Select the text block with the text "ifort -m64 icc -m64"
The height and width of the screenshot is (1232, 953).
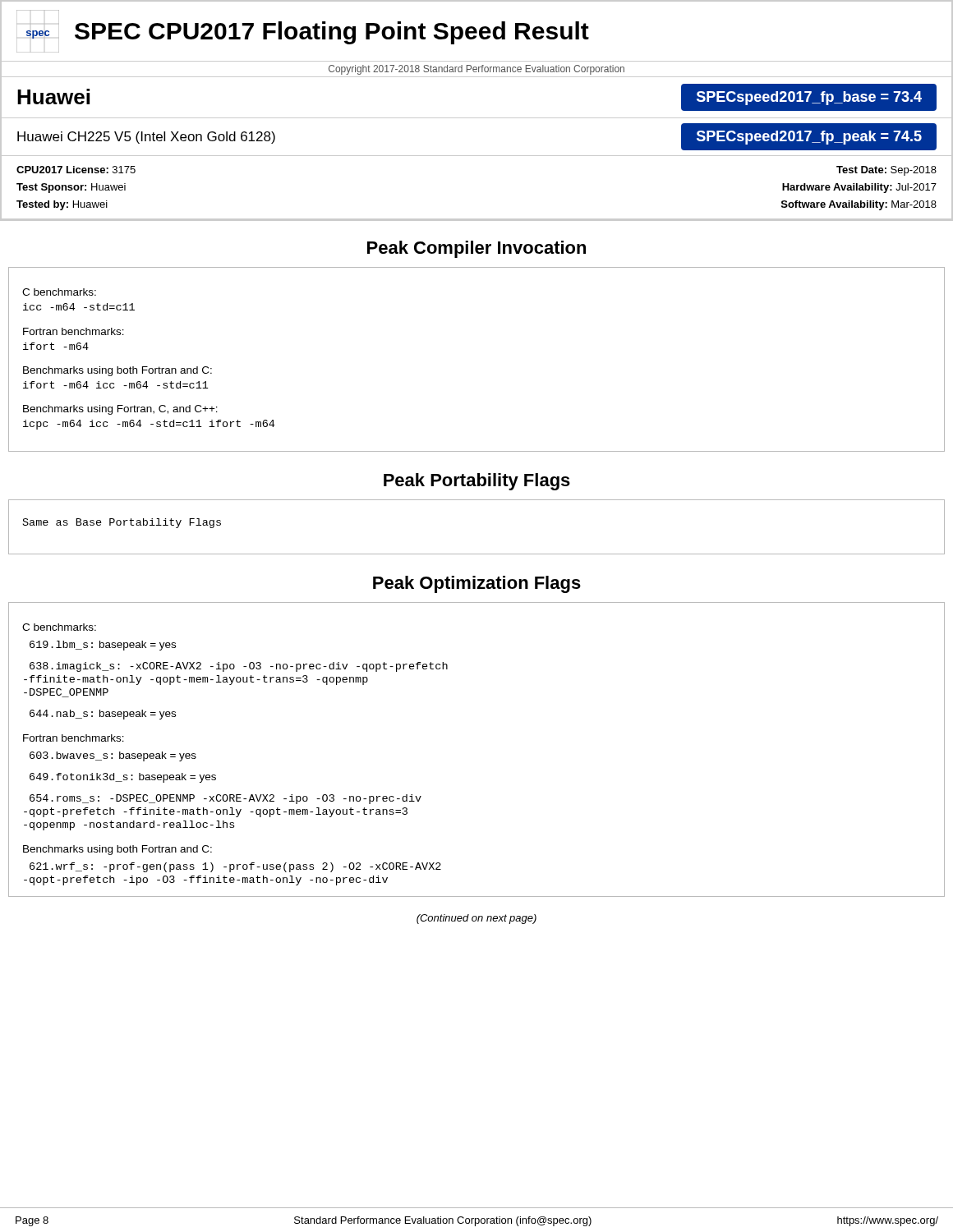click(x=115, y=385)
